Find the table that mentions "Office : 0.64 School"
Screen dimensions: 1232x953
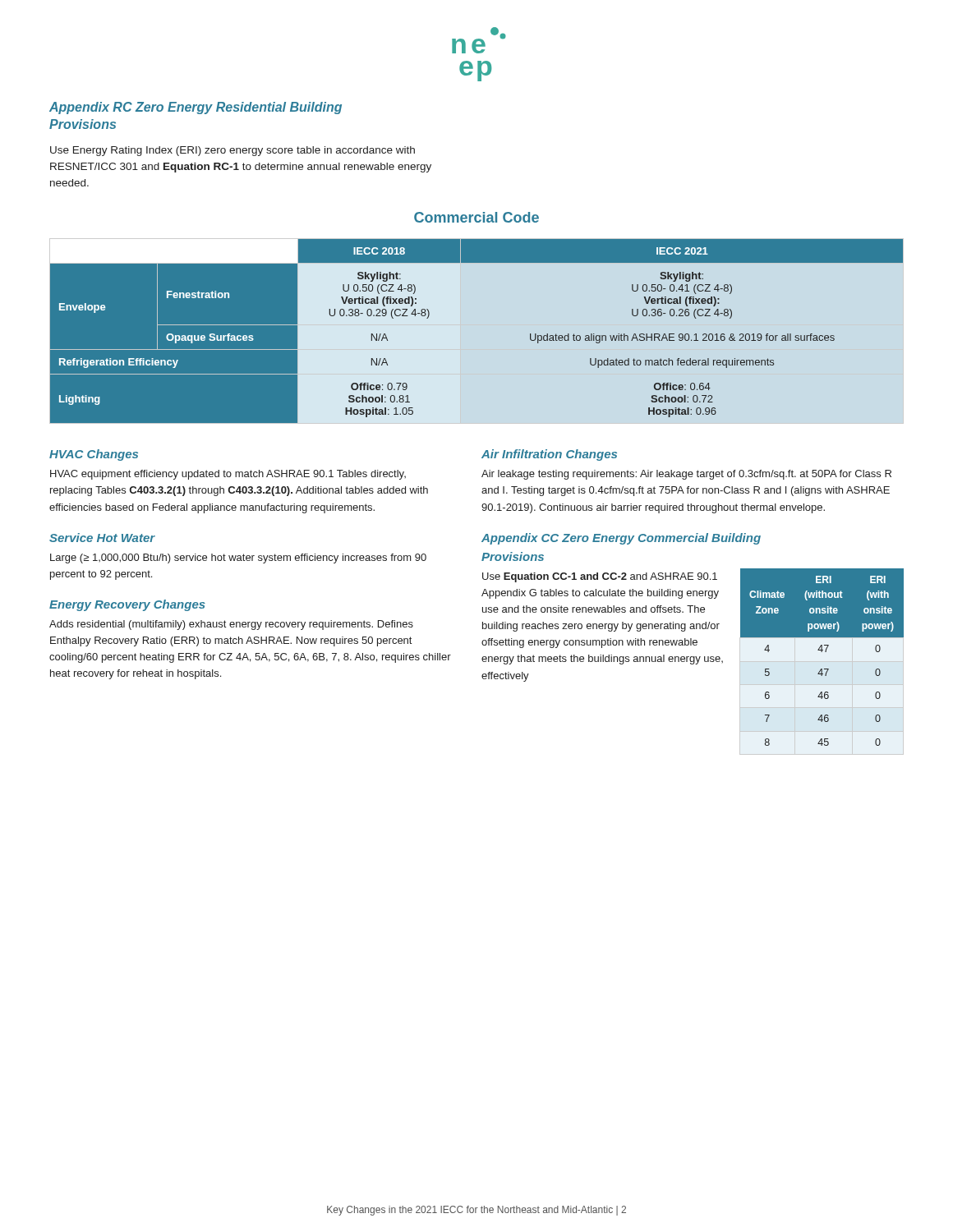pos(476,331)
